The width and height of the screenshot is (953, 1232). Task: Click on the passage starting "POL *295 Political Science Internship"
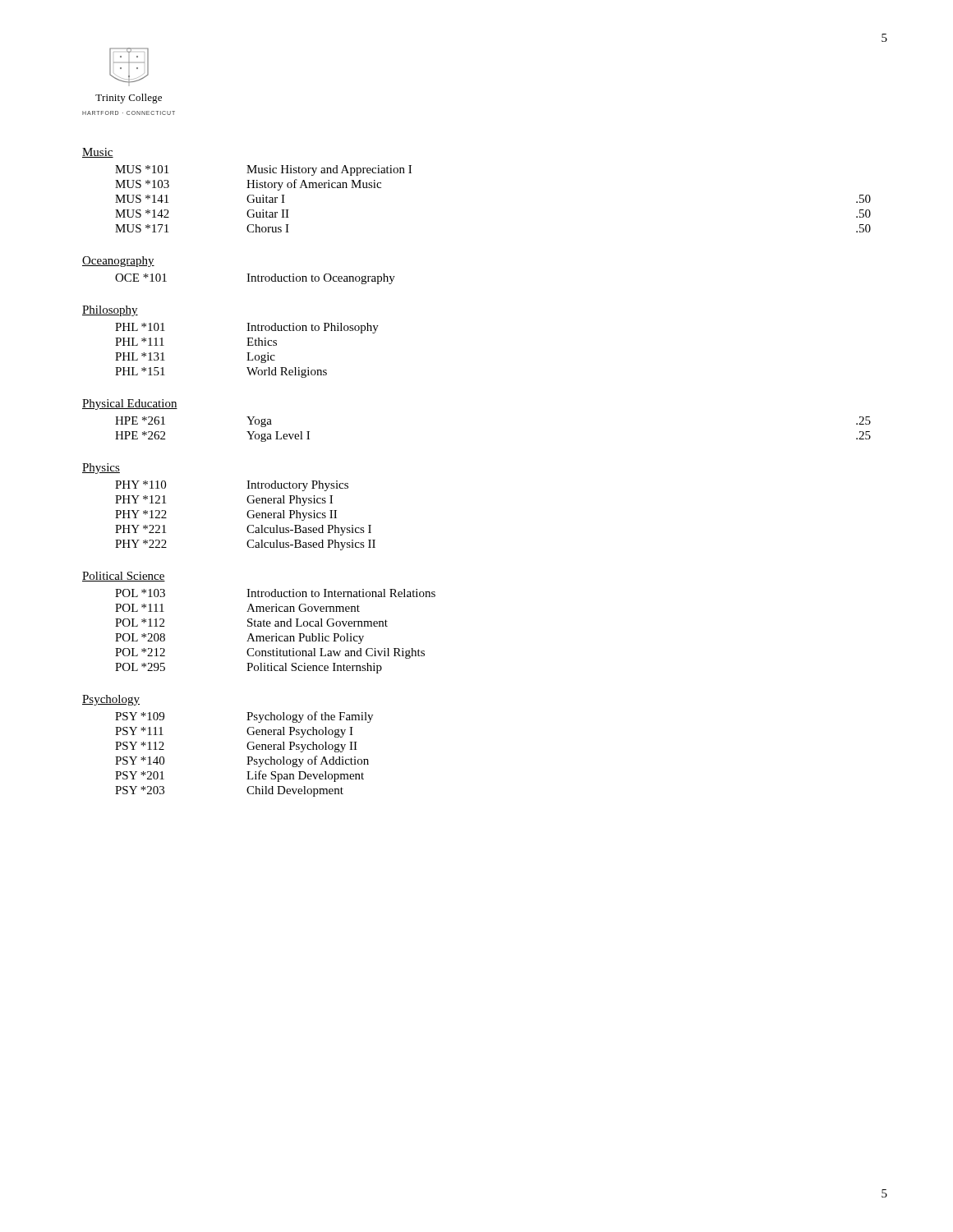[249, 668]
